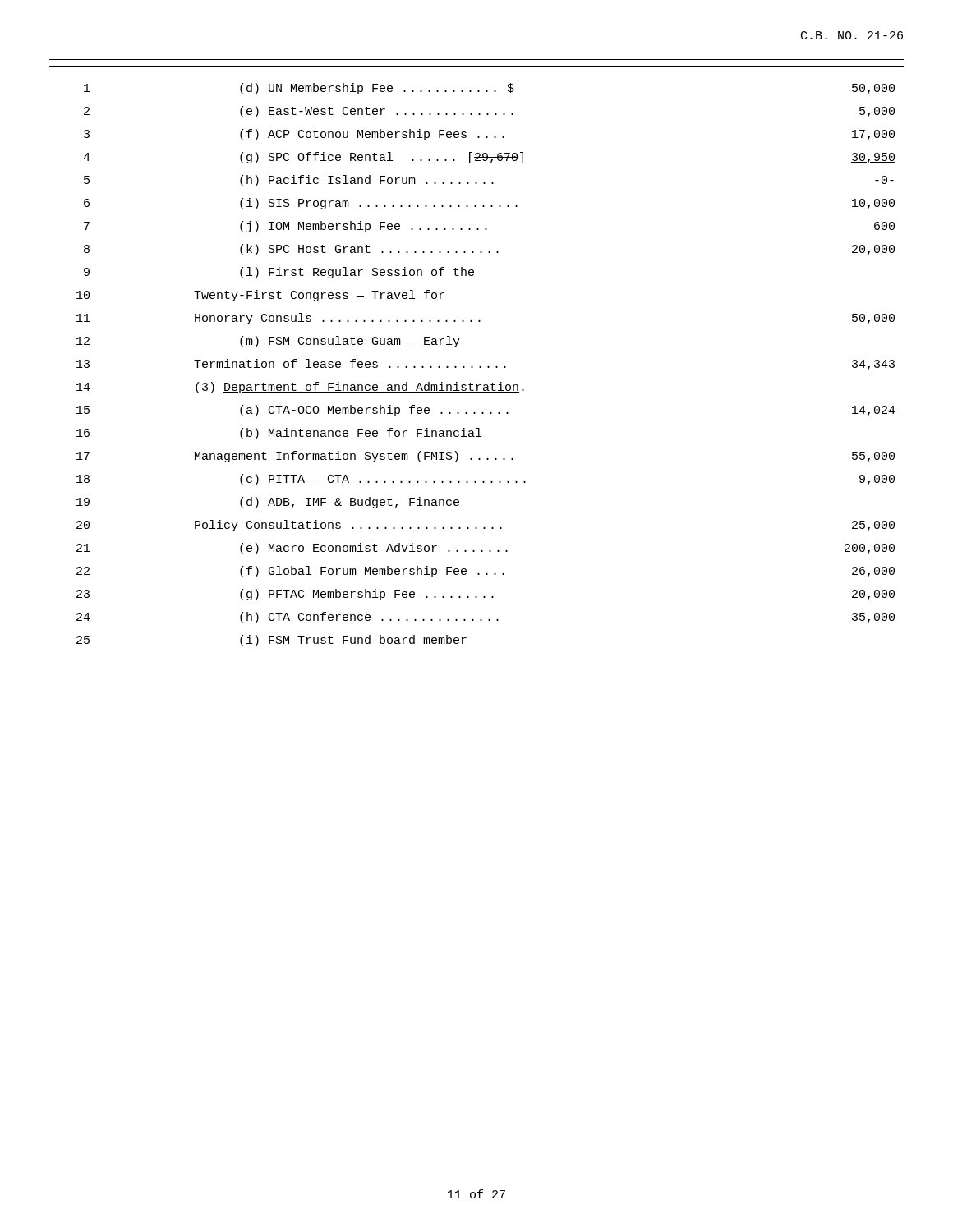The image size is (953, 1232).
Task: Click the passage that begins "13 Termination of lease"
Action: point(476,365)
